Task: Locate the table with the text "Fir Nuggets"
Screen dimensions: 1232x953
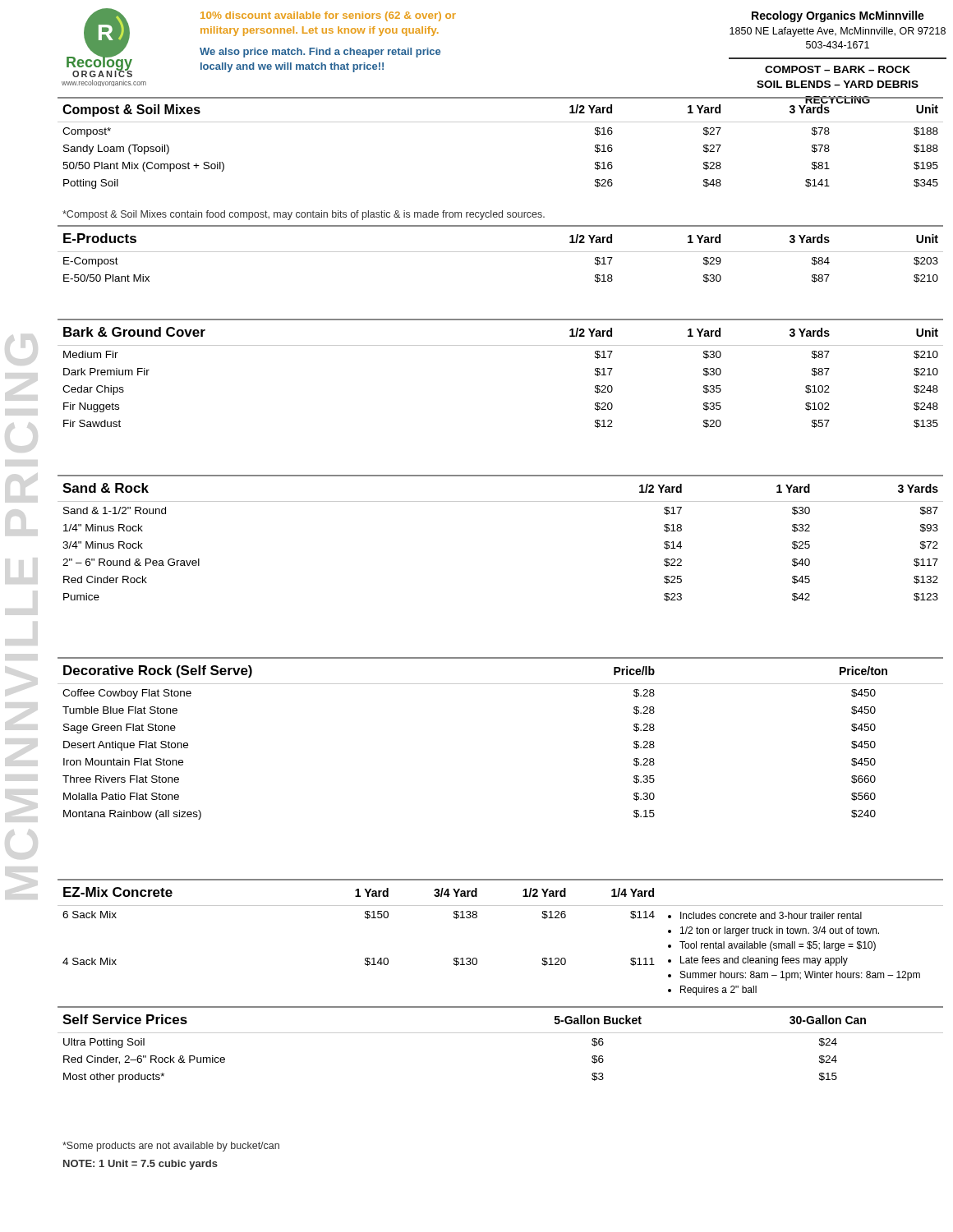Action: (500, 375)
